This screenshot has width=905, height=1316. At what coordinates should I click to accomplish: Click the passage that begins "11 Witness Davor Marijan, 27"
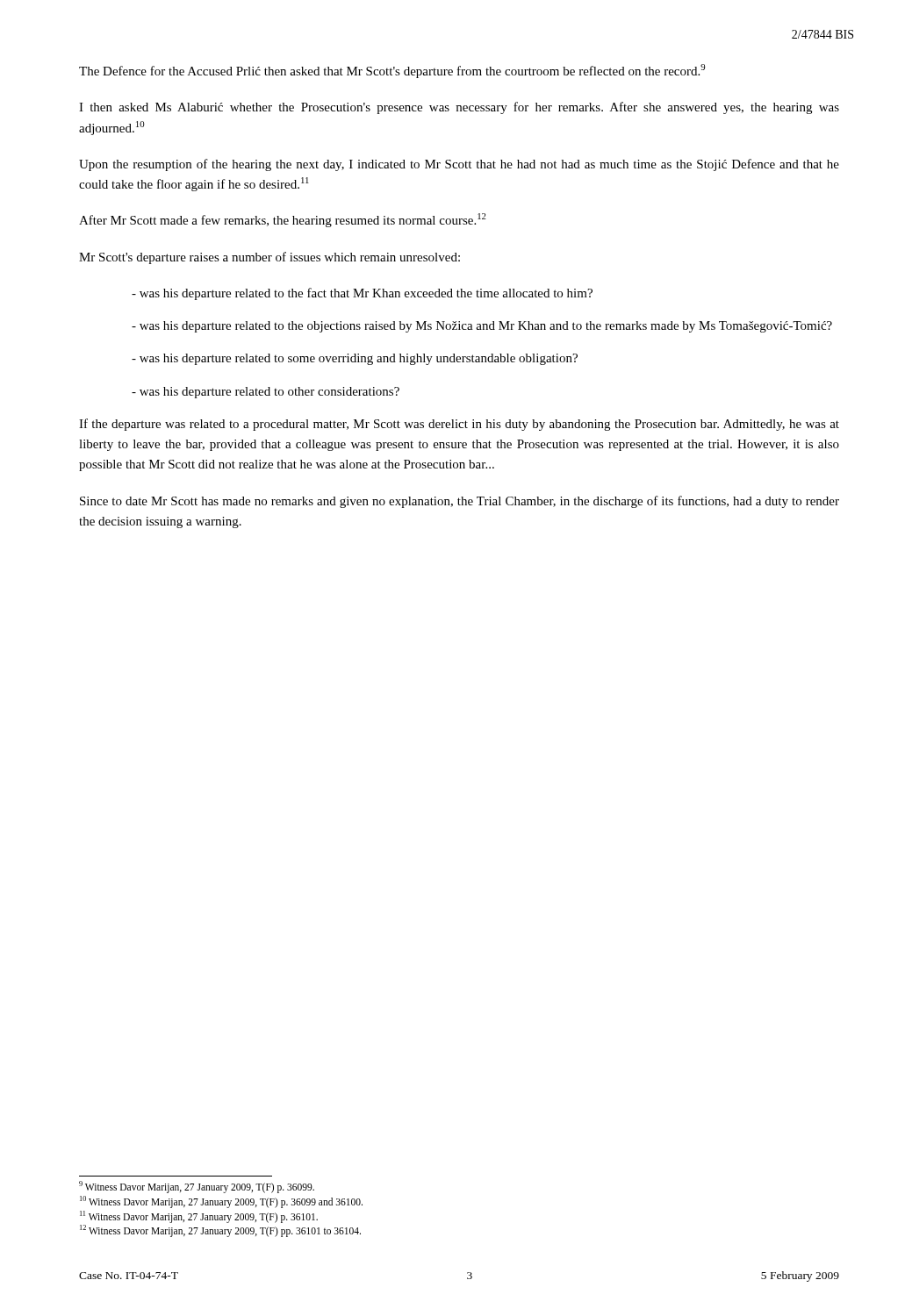click(x=199, y=1216)
